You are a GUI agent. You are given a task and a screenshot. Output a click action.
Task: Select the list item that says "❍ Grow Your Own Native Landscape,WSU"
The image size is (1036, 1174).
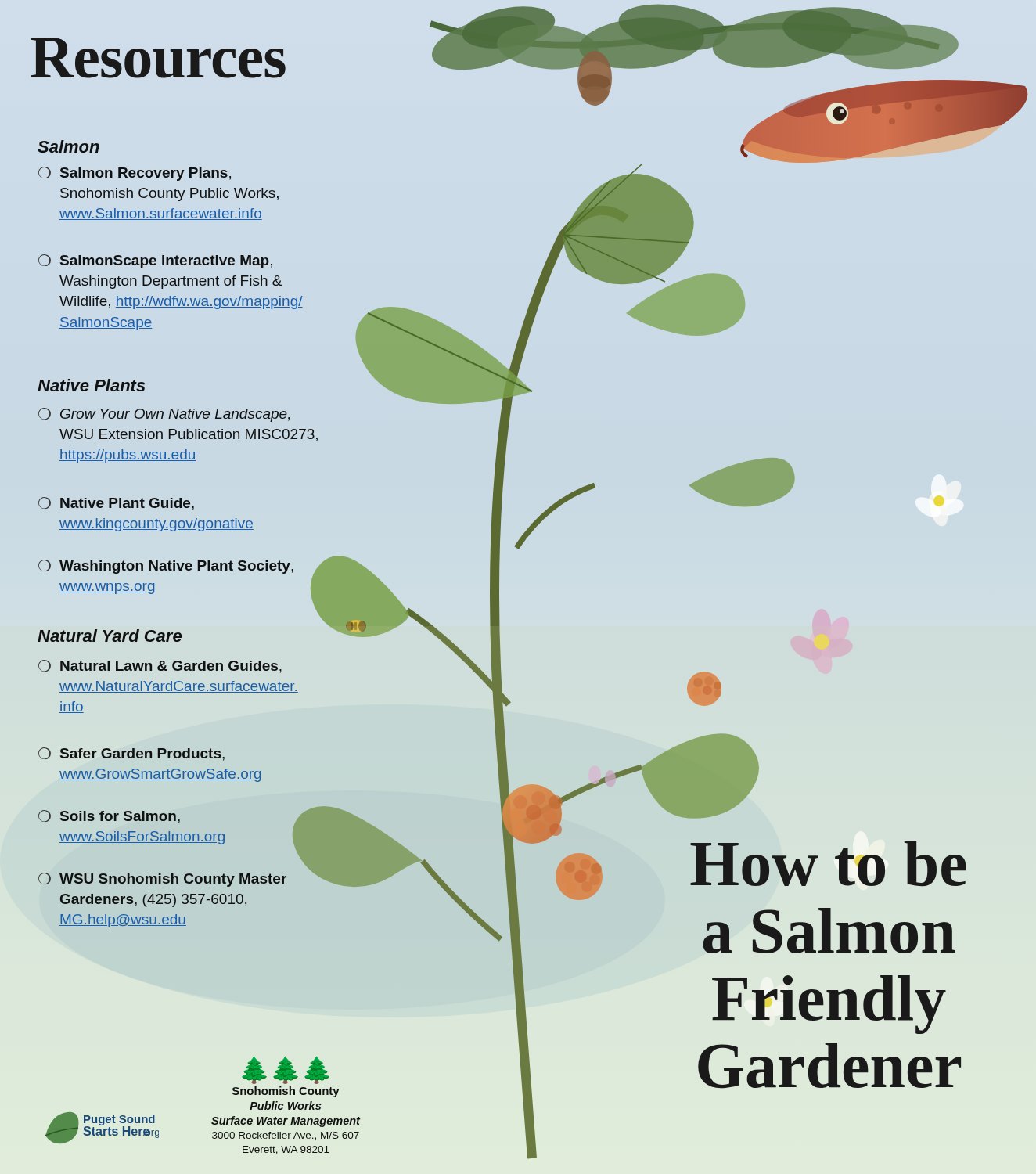pos(178,435)
